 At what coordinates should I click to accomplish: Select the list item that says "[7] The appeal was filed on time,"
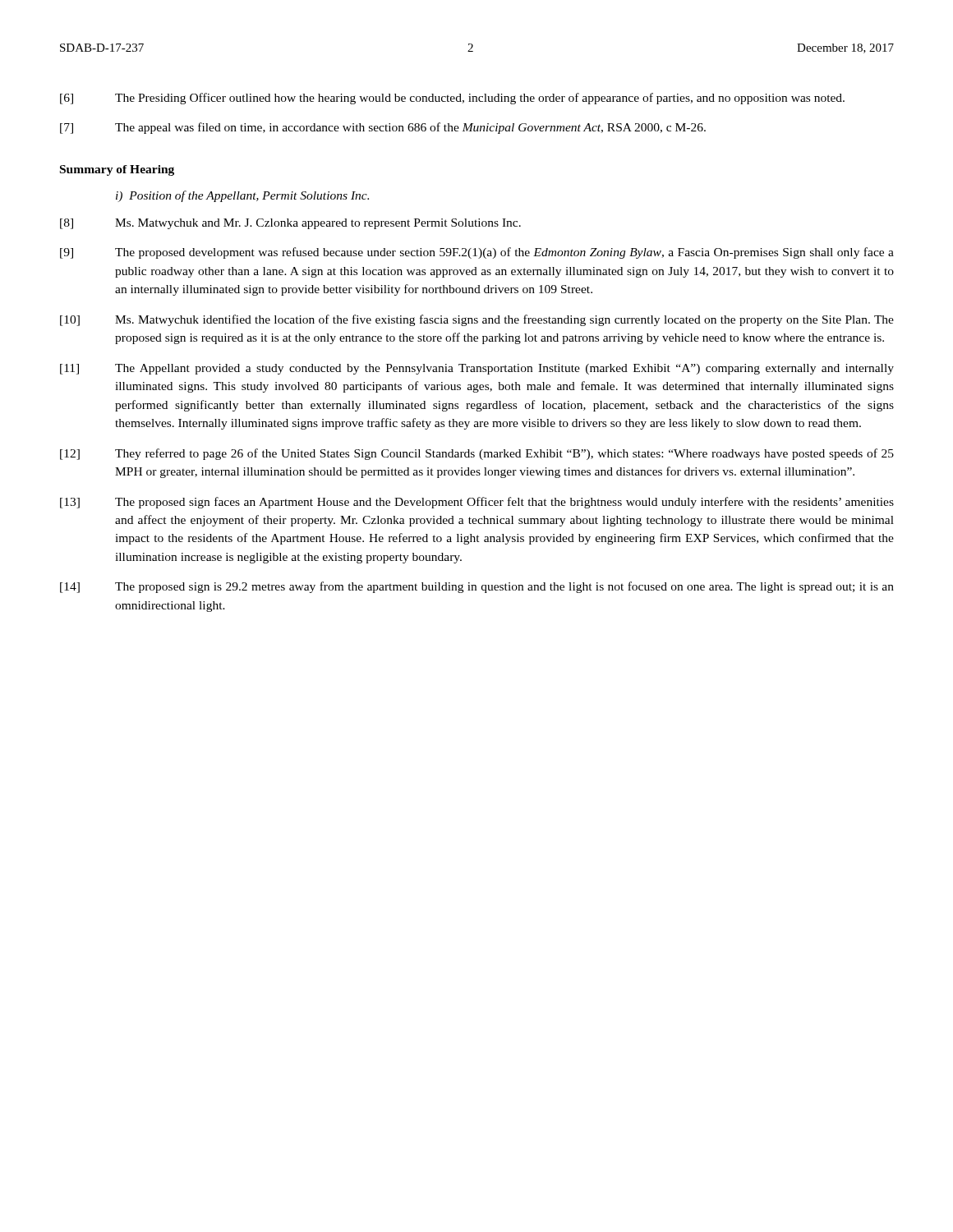pos(476,128)
